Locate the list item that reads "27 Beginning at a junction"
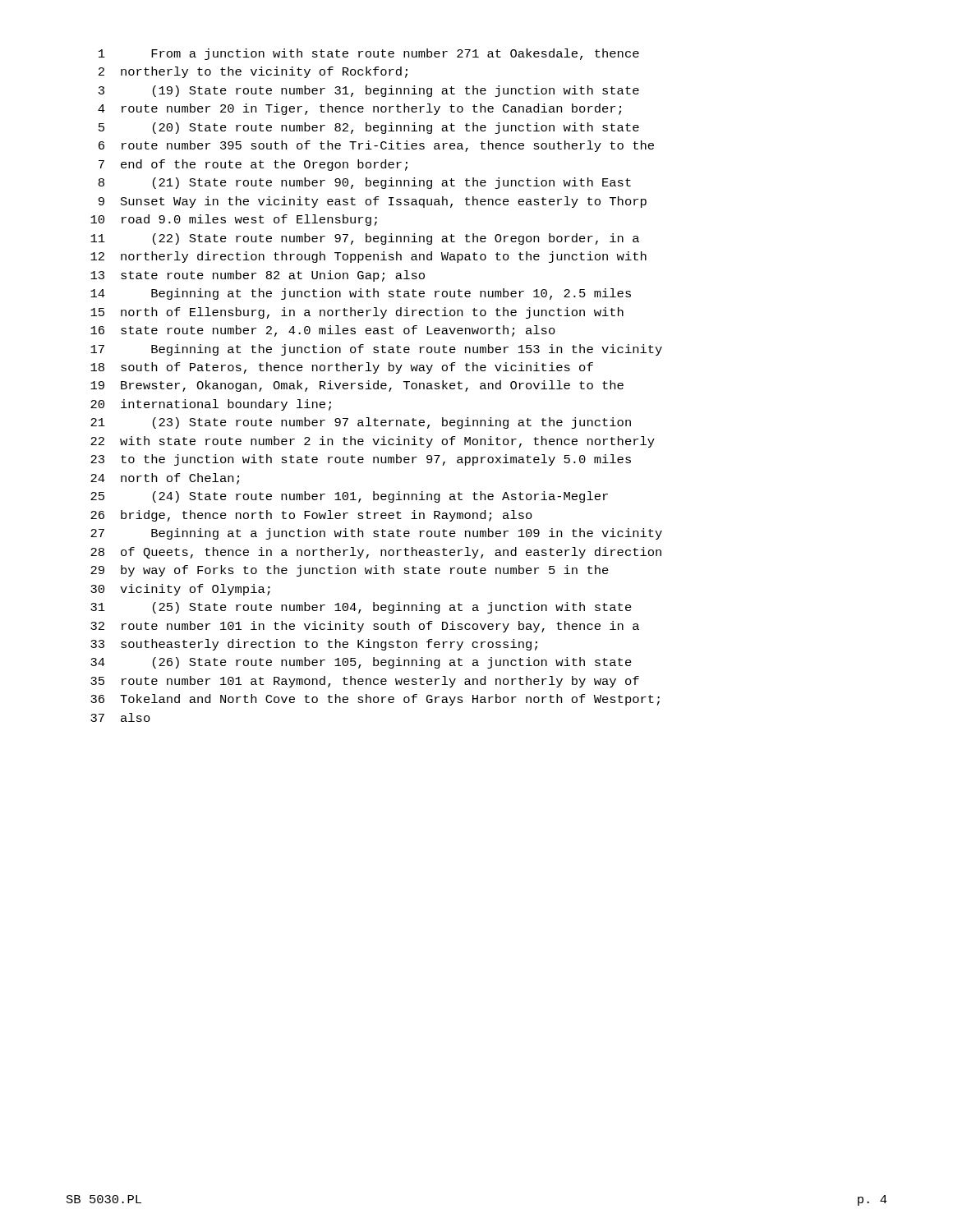 click(x=476, y=562)
